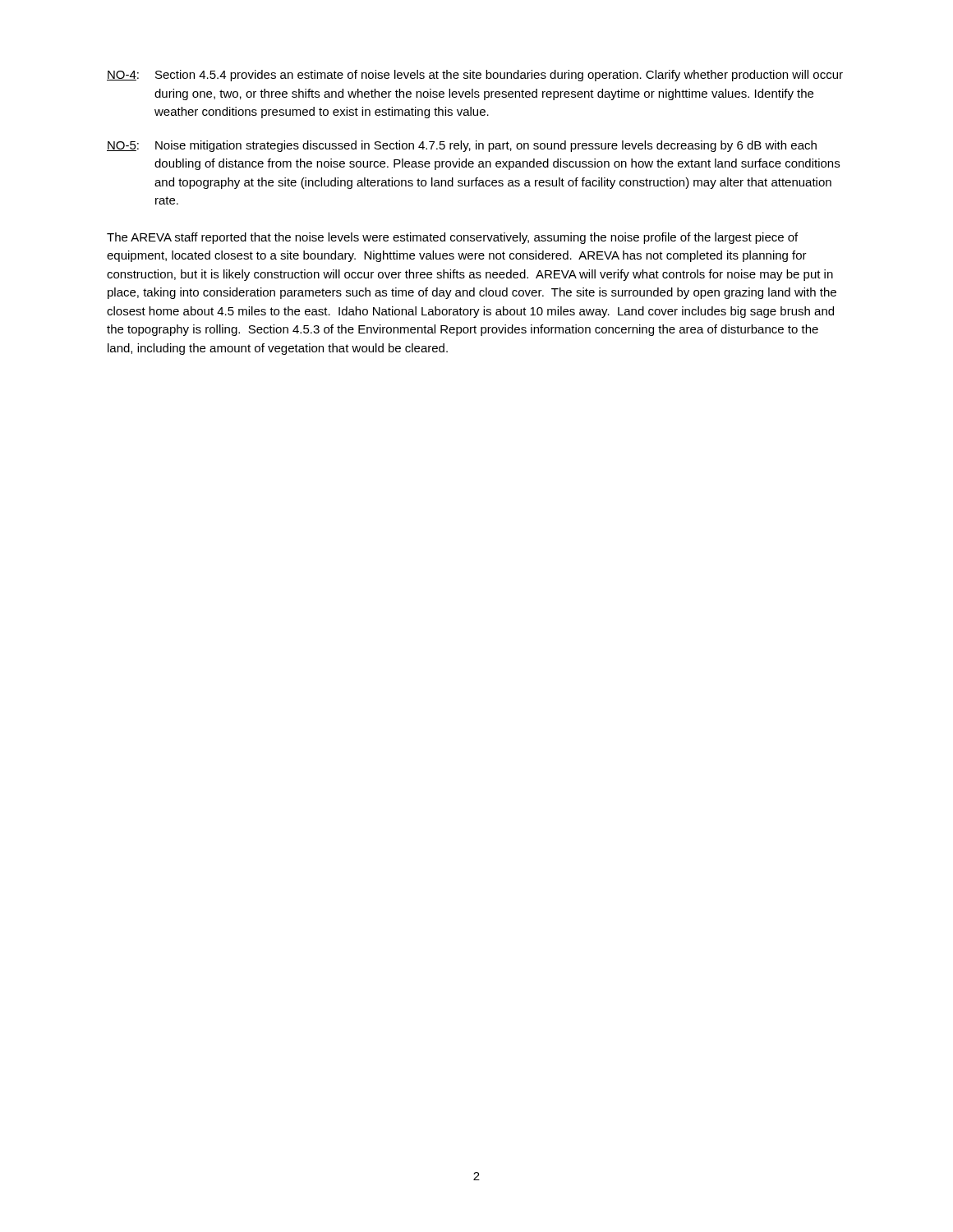Locate the block of text that opens with "The AREVA staff reported that the noise levels"
Image resolution: width=953 pixels, height=1232 pixels.
pyautogui.click(x=472, y=292)
